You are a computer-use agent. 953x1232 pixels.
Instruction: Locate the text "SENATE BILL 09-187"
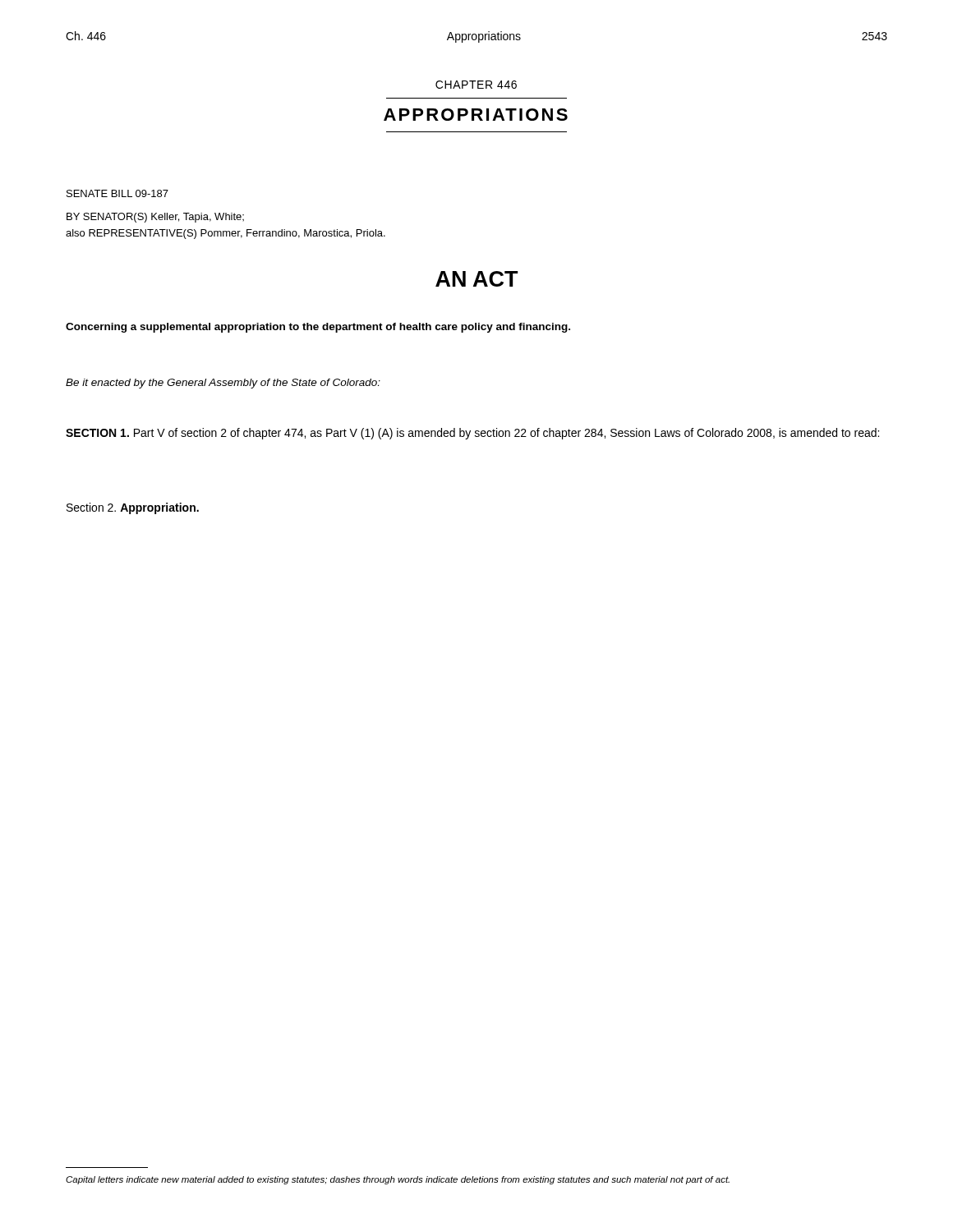click(x=117, y=193)
